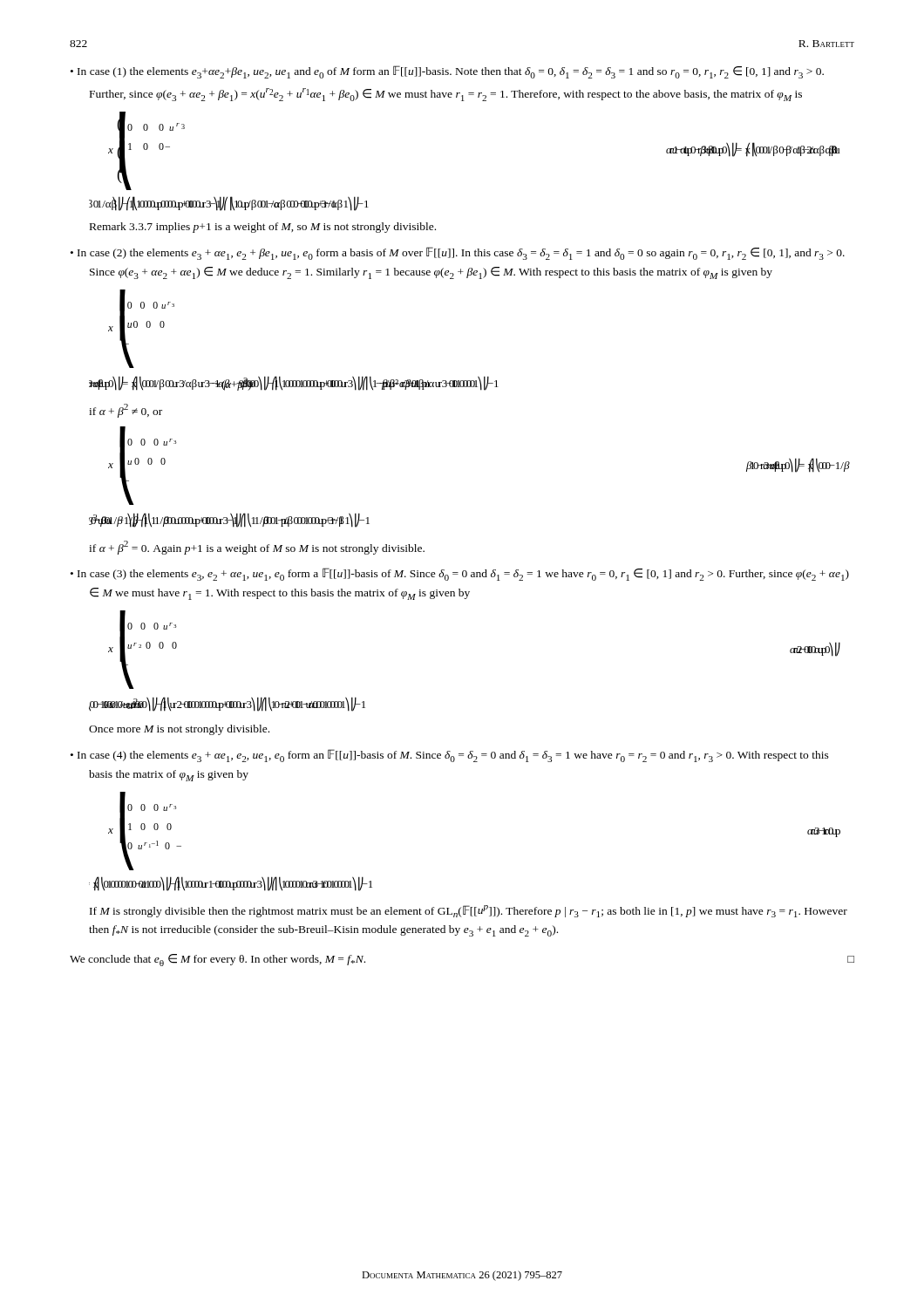Navigate to the element starting "• In case (2) the elements e3"

(458, 253)
